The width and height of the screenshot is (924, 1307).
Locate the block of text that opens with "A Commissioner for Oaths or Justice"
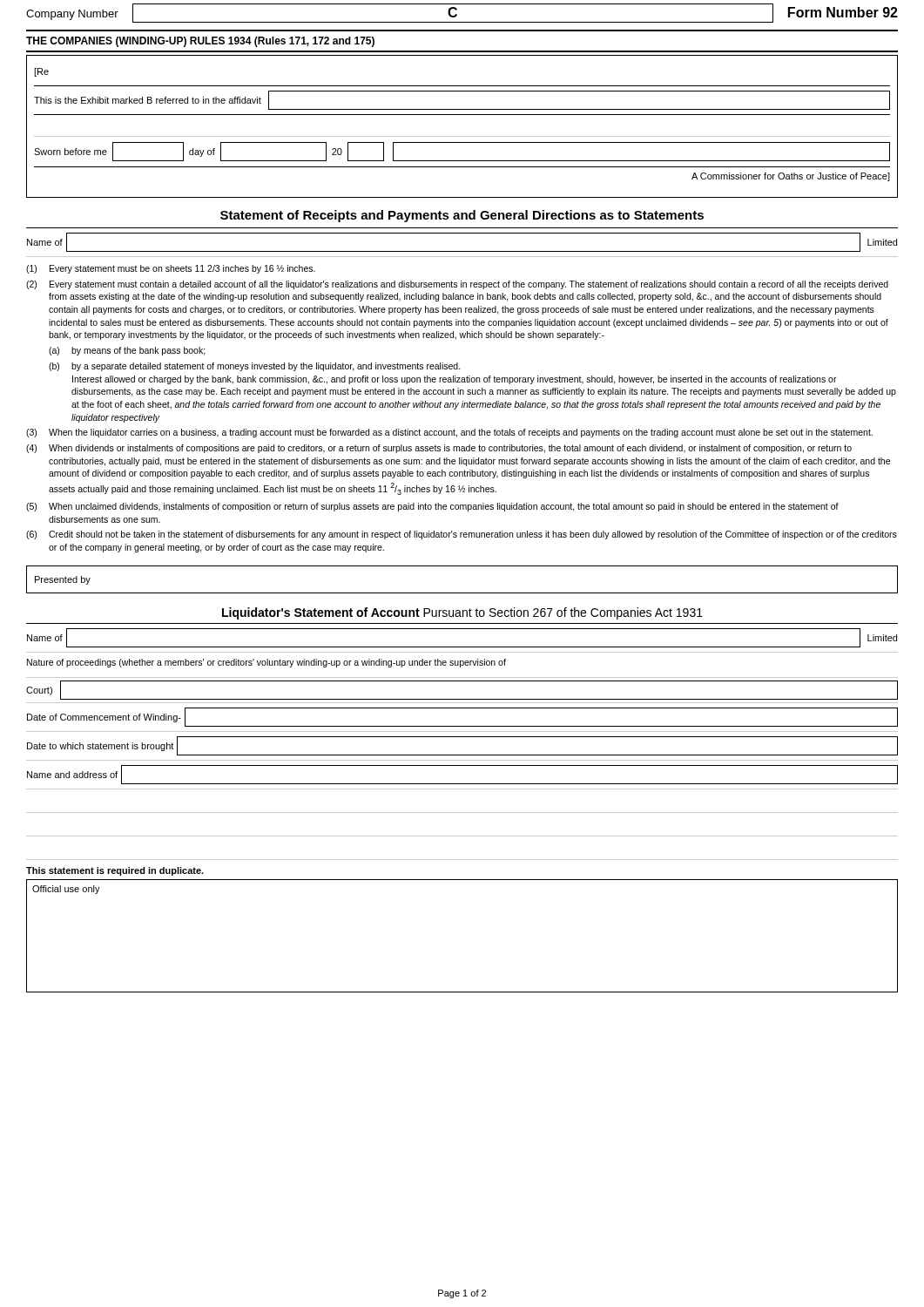click(x=791, y=176)
